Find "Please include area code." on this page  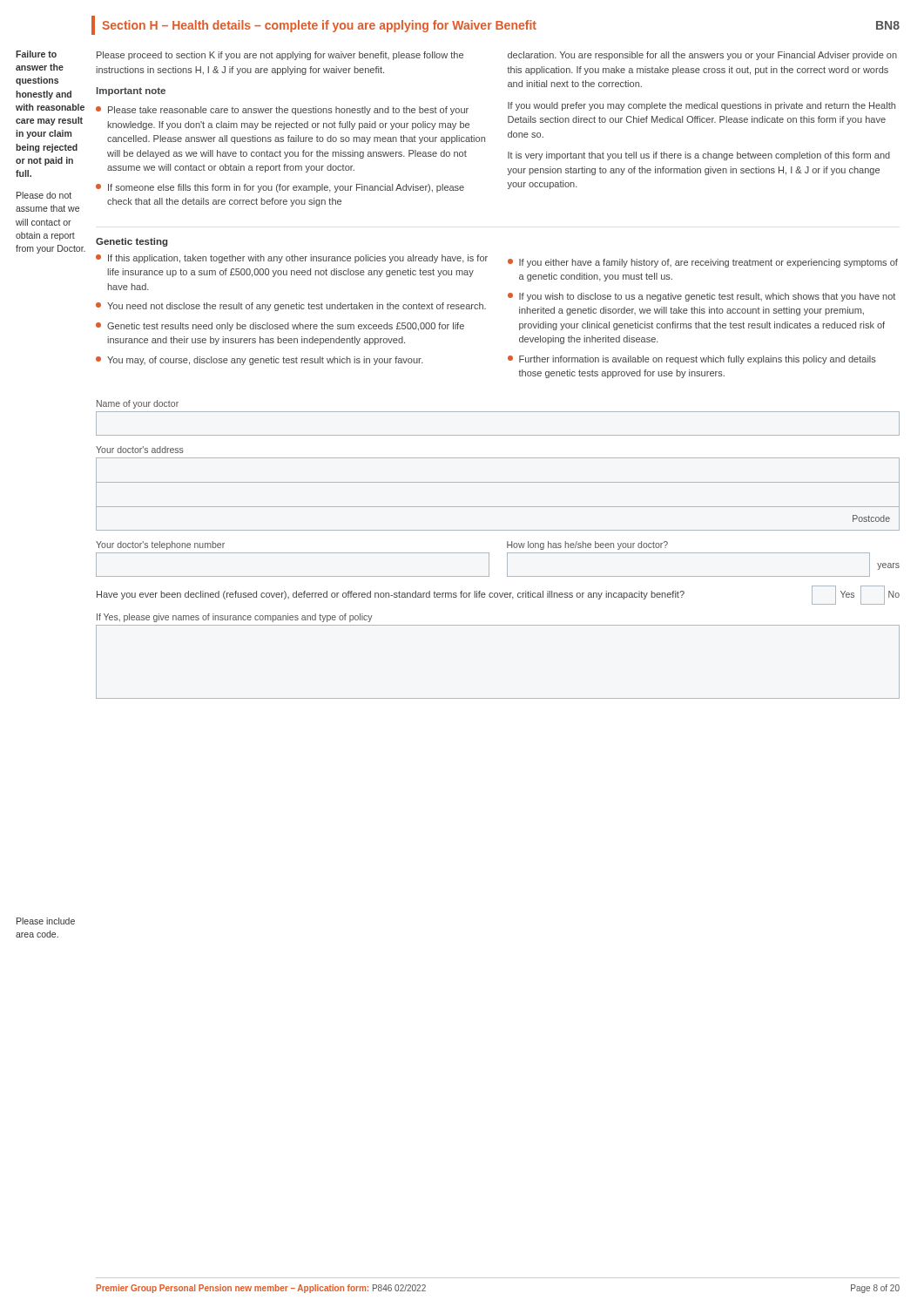(x=45, y=928)
